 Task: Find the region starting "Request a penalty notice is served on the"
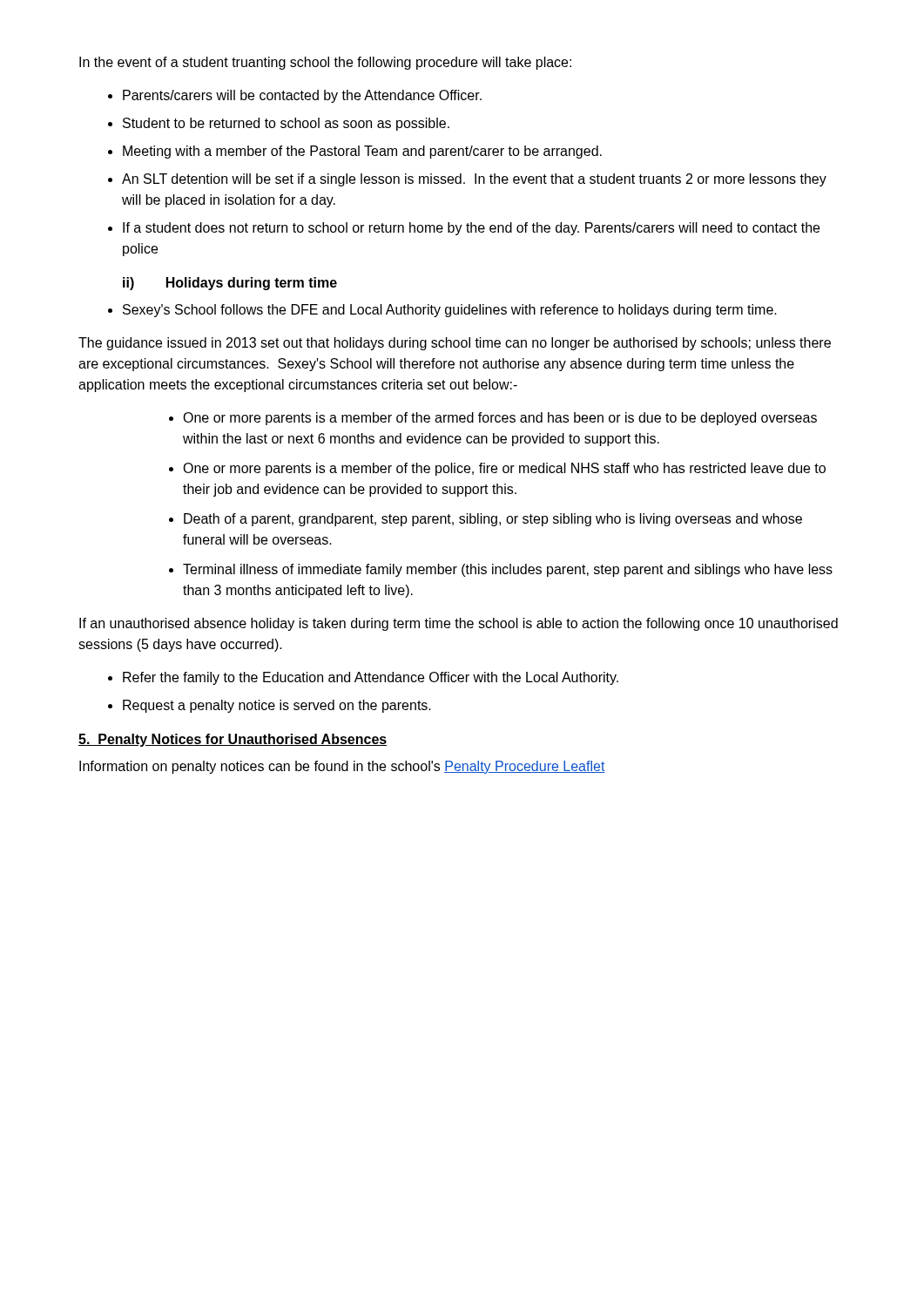(x=277, y=705)
